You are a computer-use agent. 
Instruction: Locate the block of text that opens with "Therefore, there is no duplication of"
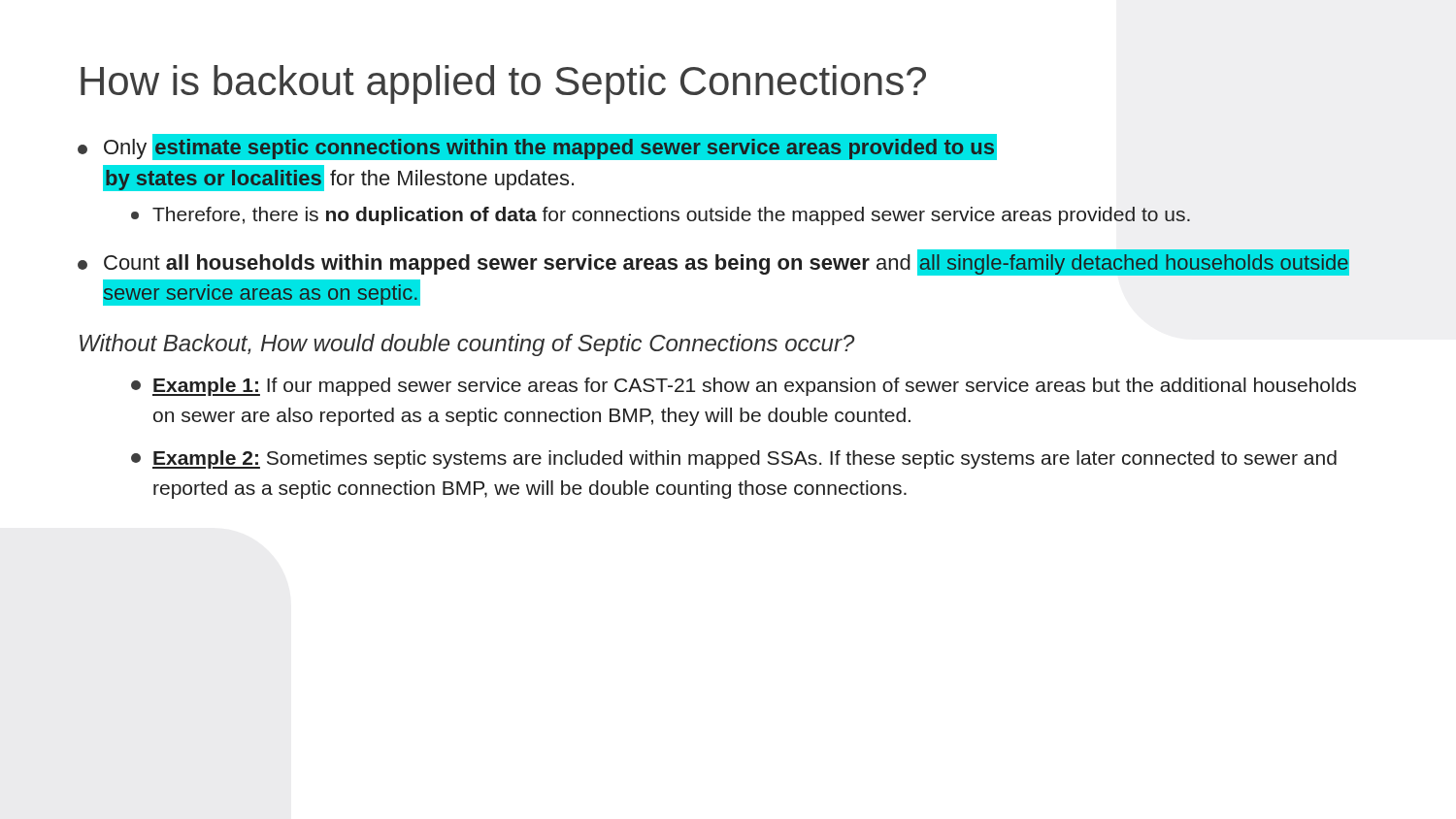click(x=661, y=215)
